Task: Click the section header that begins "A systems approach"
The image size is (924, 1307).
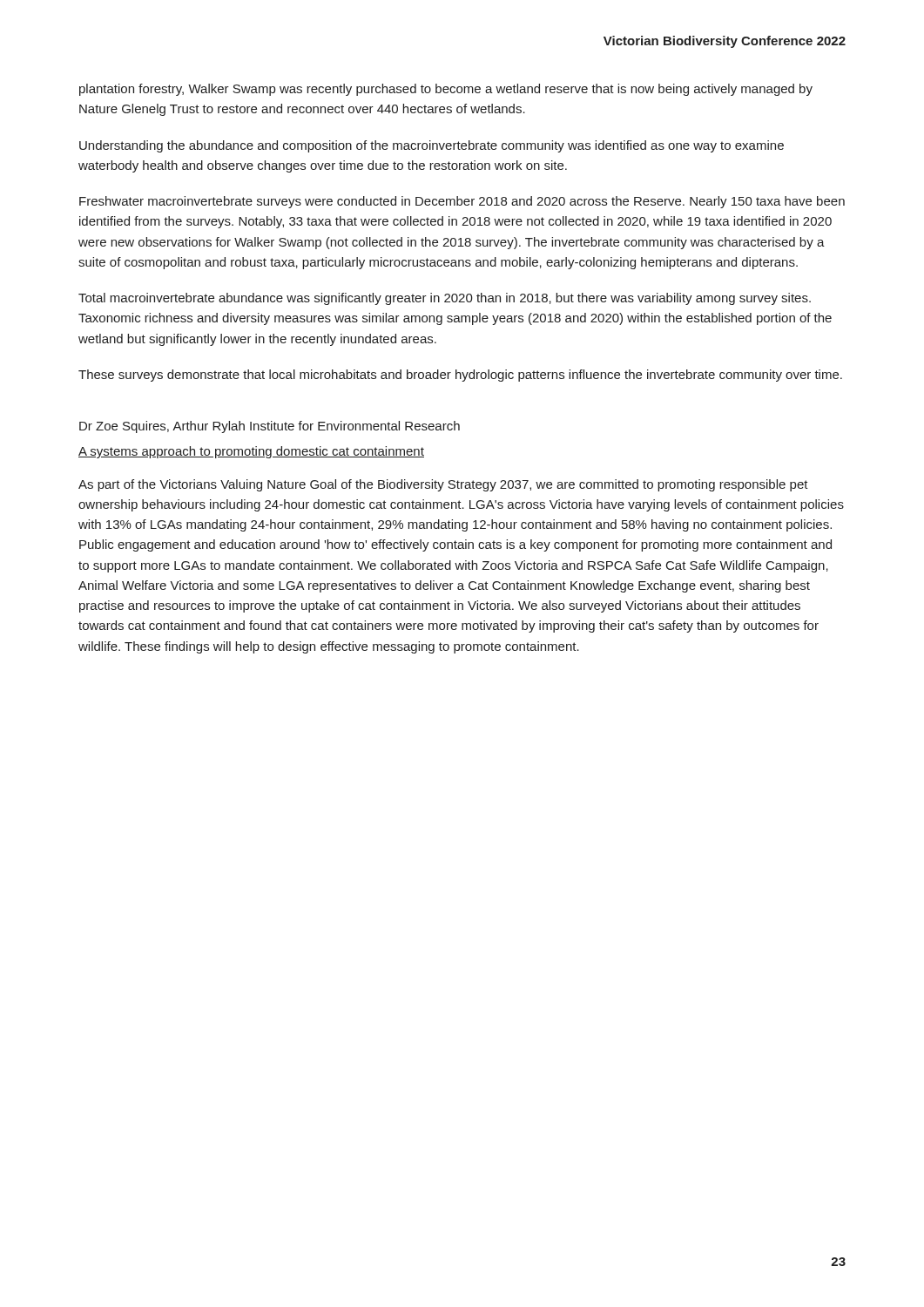Action: 251,451
